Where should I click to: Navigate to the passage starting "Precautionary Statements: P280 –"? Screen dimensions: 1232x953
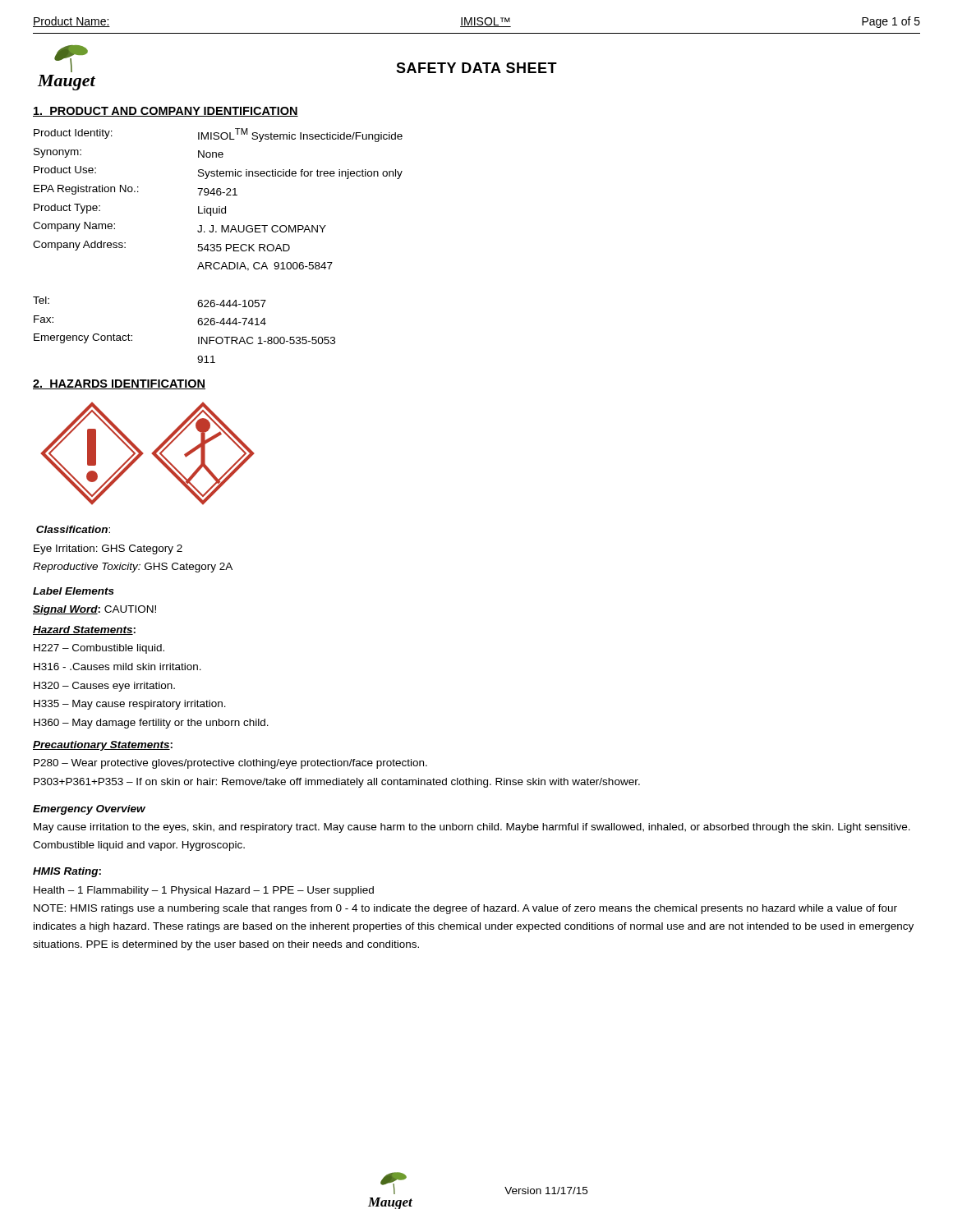(337, 763)
